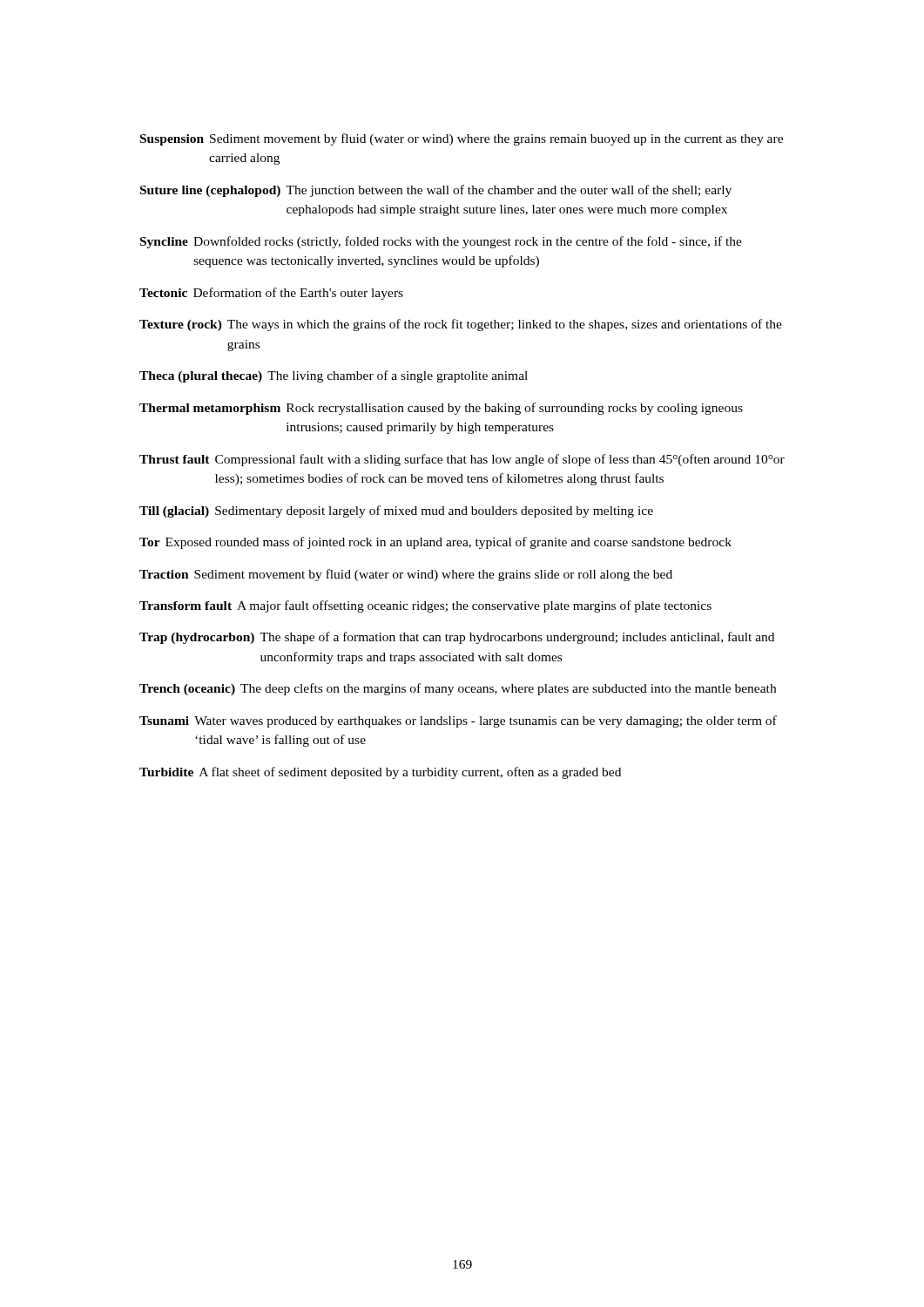This screenshot has width=924, height=1307.
Task: Point to the block beginning "Transform fault A major"
Action: coord(462,606)
